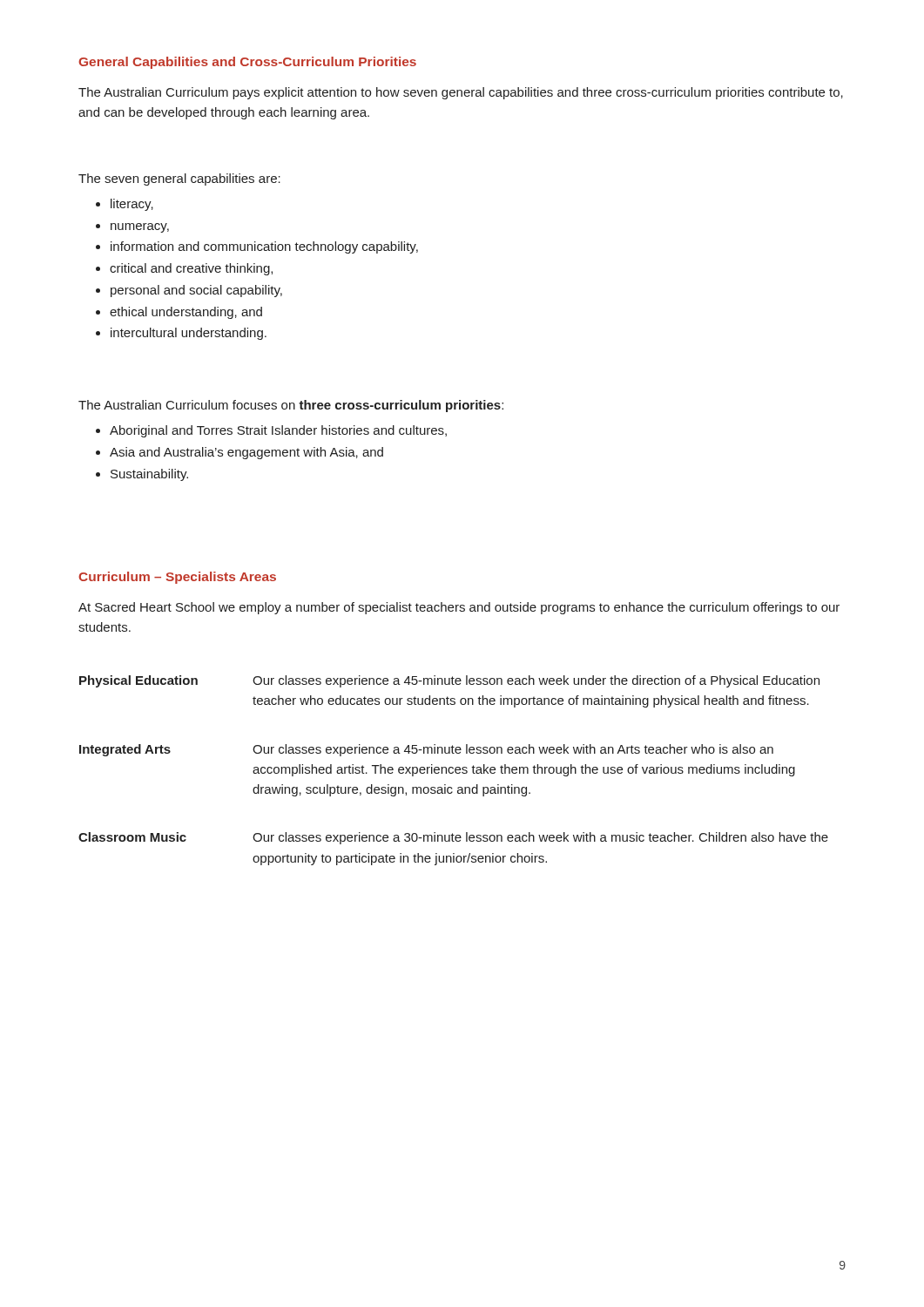Screen dimensions: 1307x924
Task: Click on the element starting "The seven general capabilities are:"
Action: (180, 178)
